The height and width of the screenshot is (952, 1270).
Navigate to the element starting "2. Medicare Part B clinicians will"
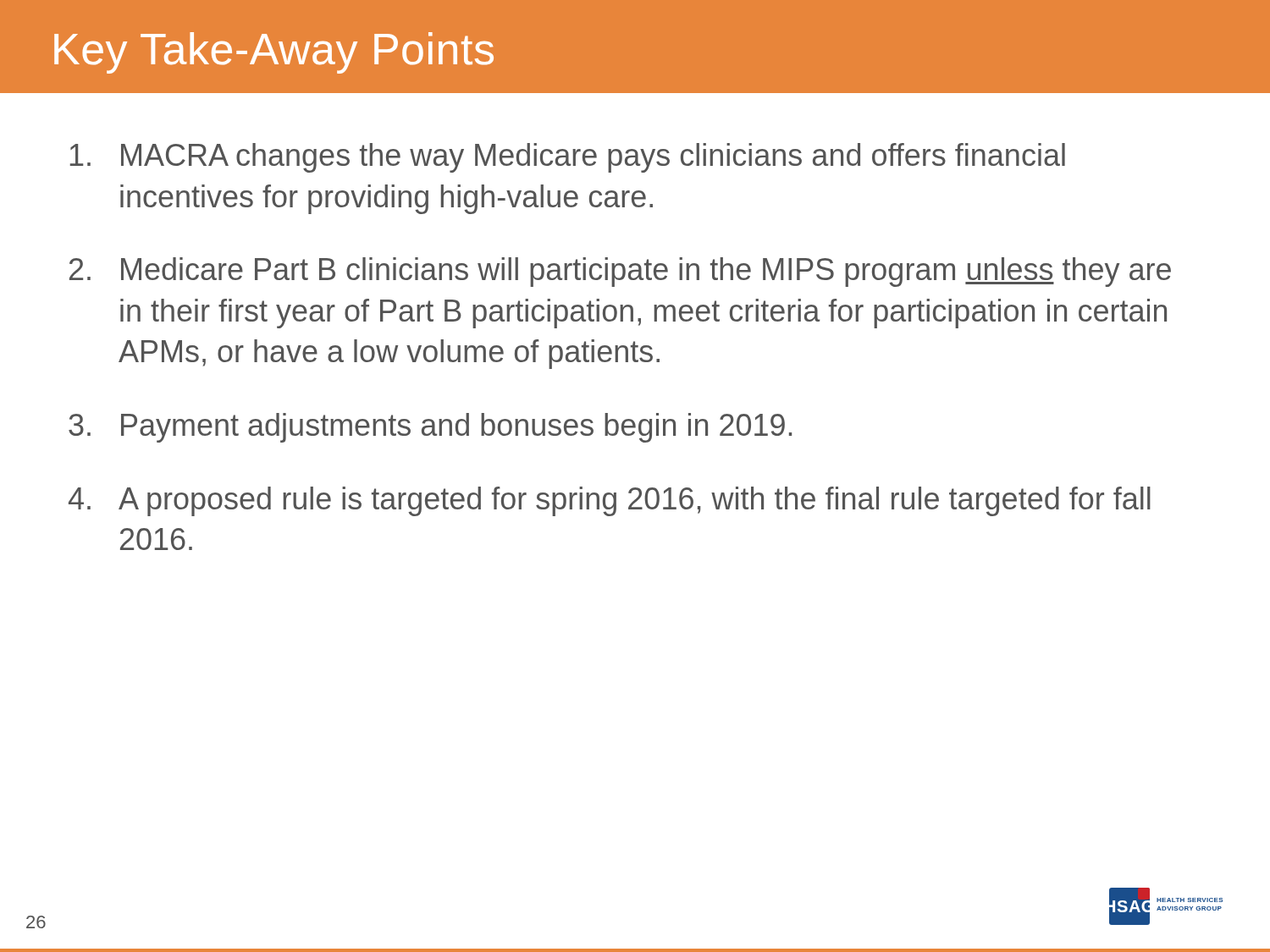click(635, 311)
